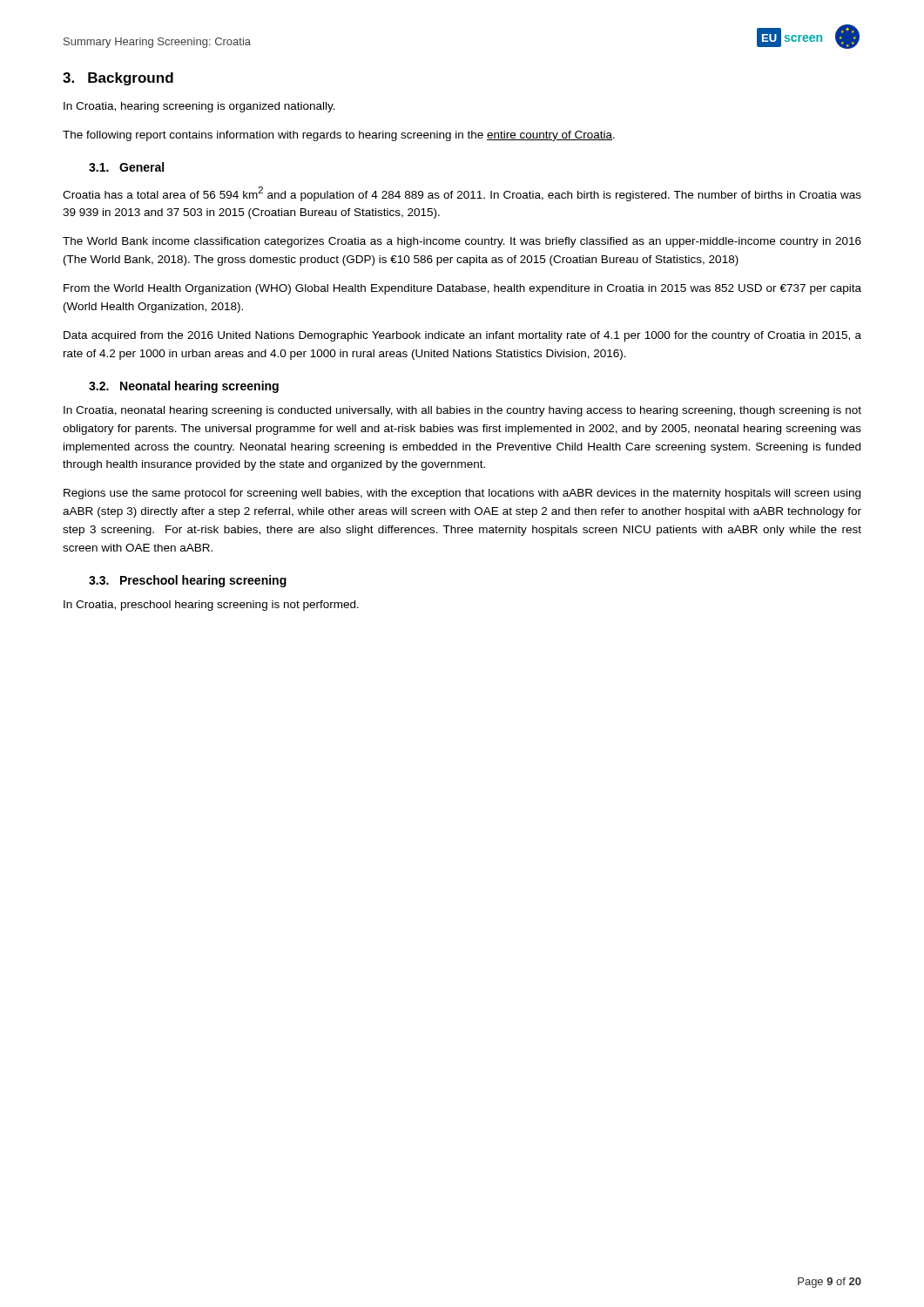Find the section header that reads "3.2. Neonatal hearing screening"
The image size is (924, 1307).
(x=184, y=386)
